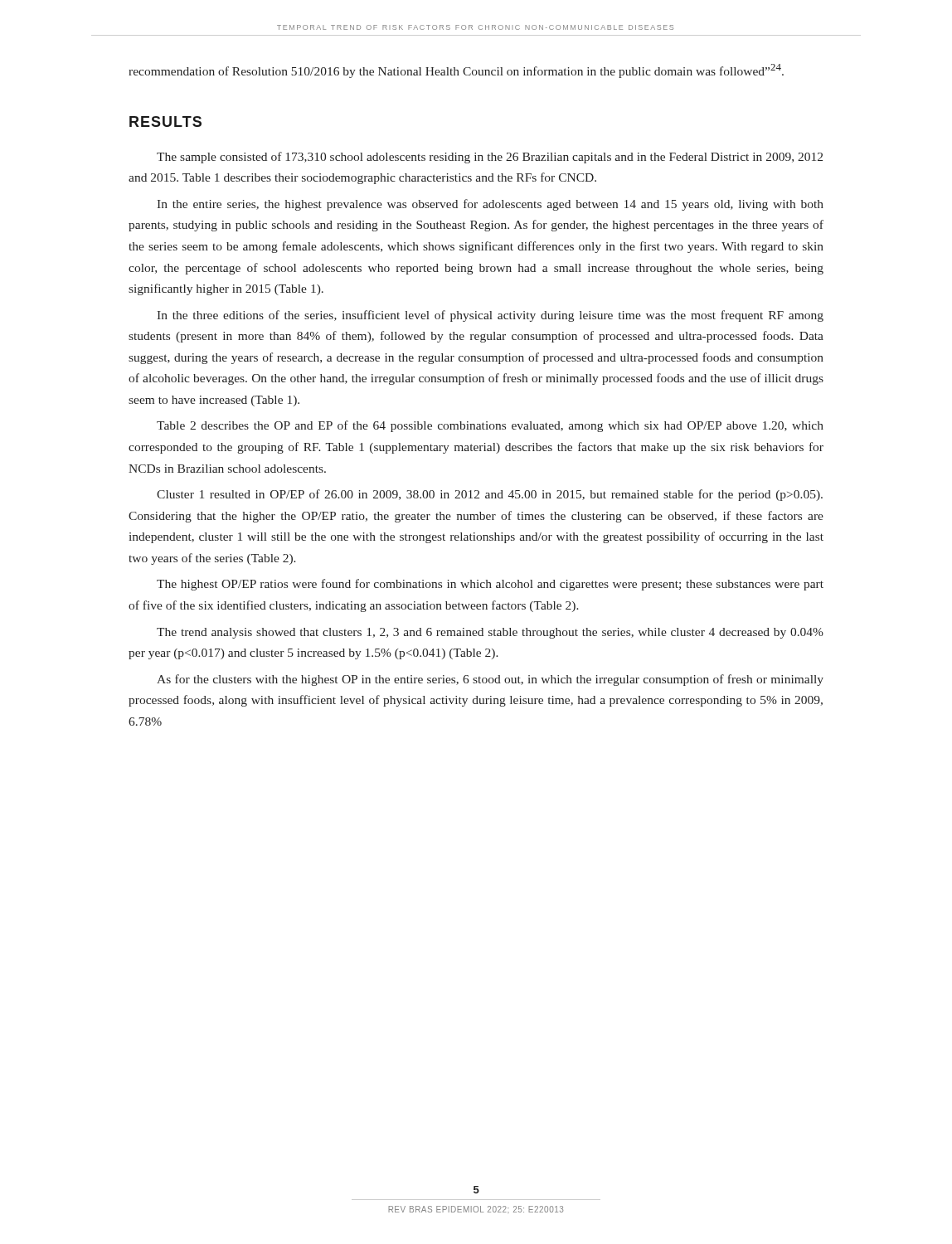The image size is (952, 1244).
Task: Find the text block containing "In the entire series, the highest prevalence was"
Action: [476, 246]
